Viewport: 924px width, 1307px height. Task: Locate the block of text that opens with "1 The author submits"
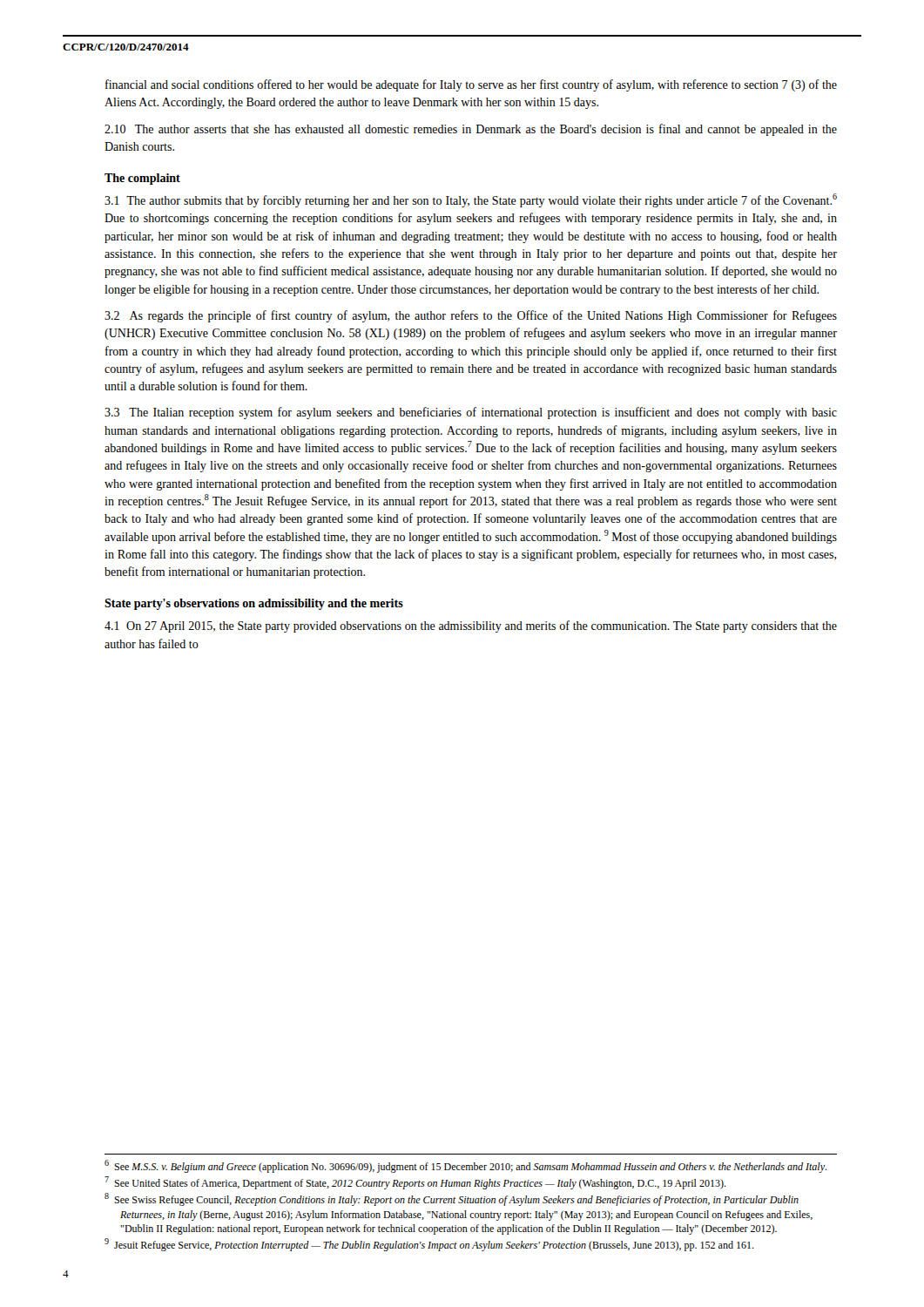(471, 244)
